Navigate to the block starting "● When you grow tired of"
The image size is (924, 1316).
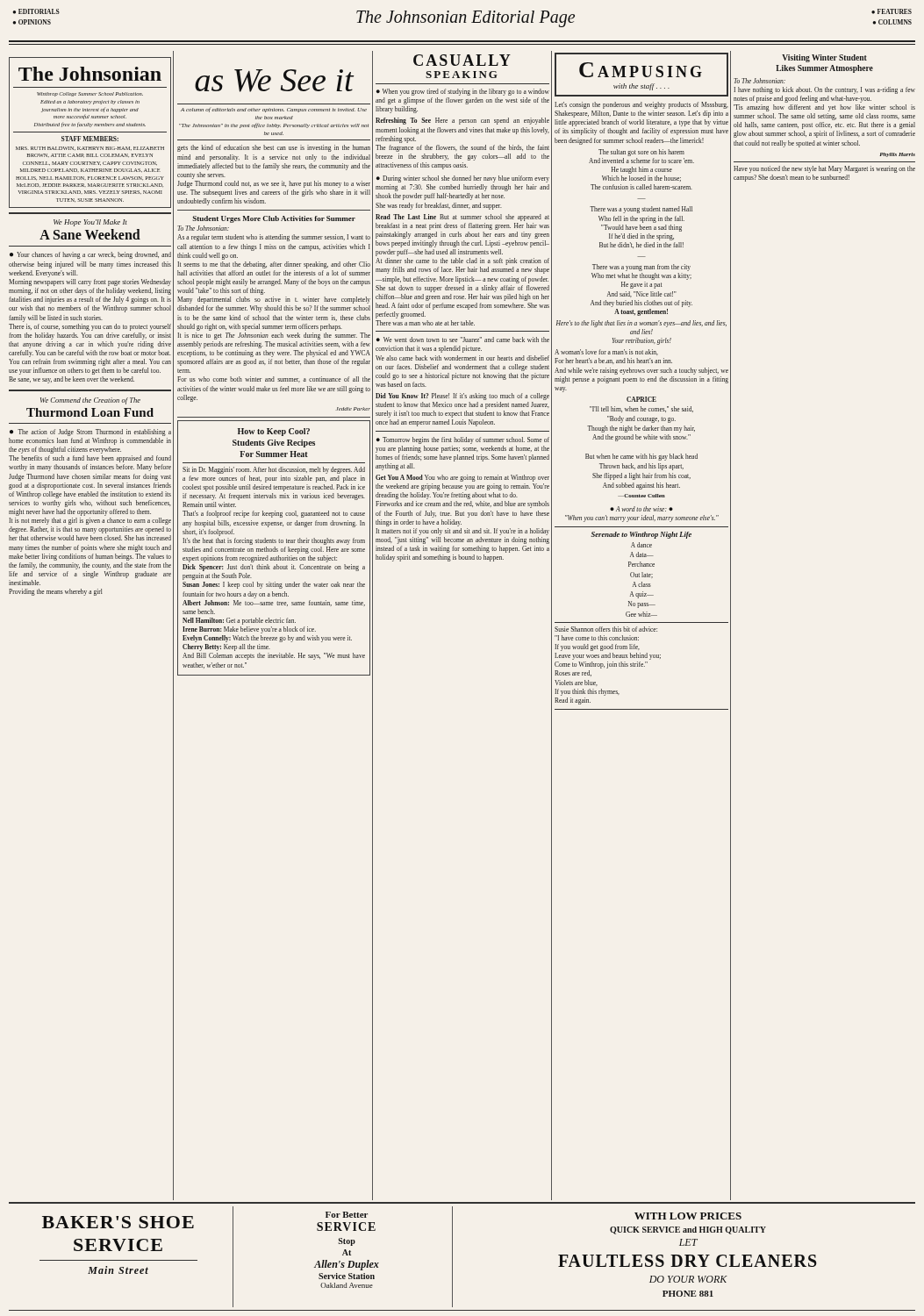coord(462,100)
